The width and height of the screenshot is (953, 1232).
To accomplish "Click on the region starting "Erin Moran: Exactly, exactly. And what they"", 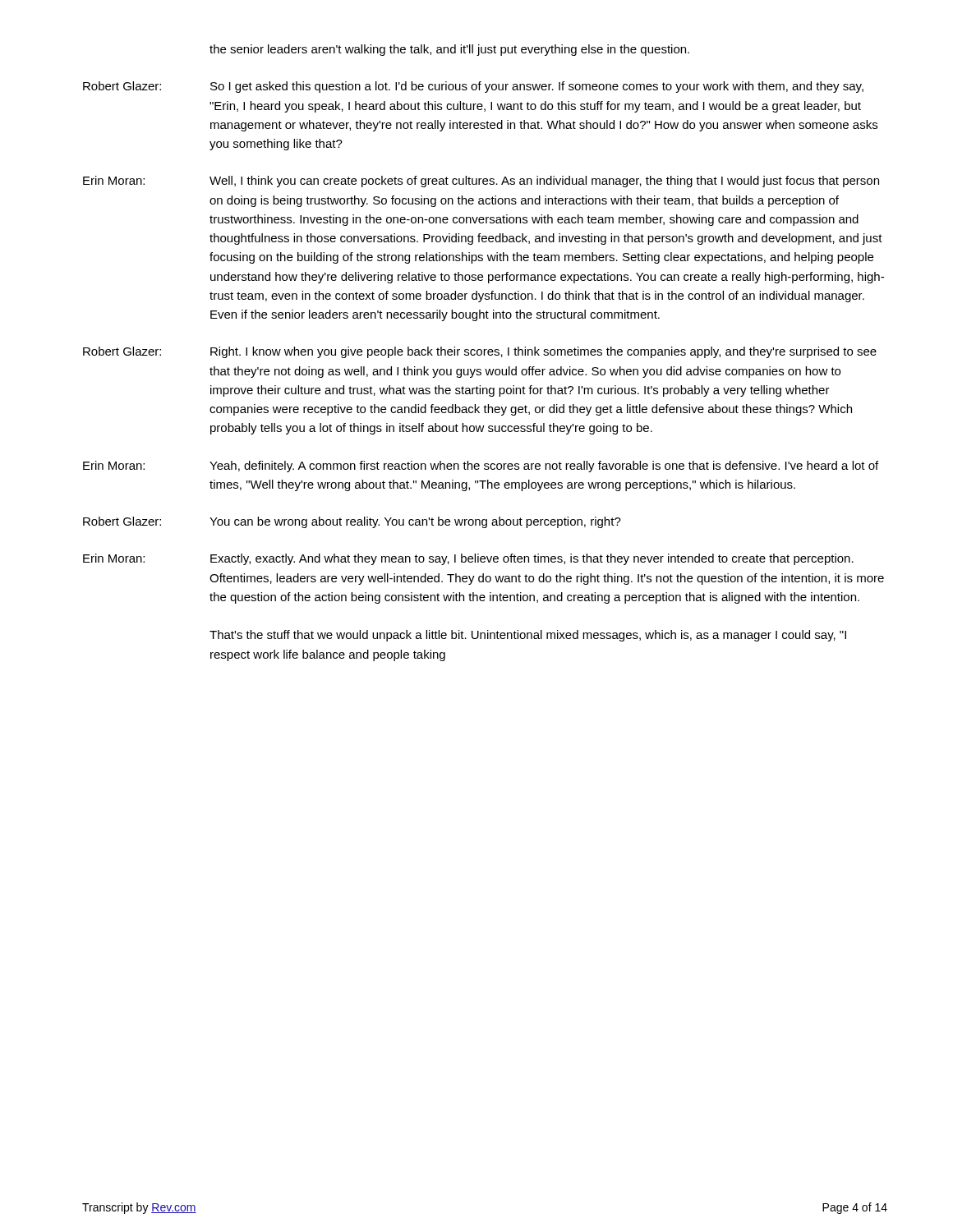I will tap(485, 606).
